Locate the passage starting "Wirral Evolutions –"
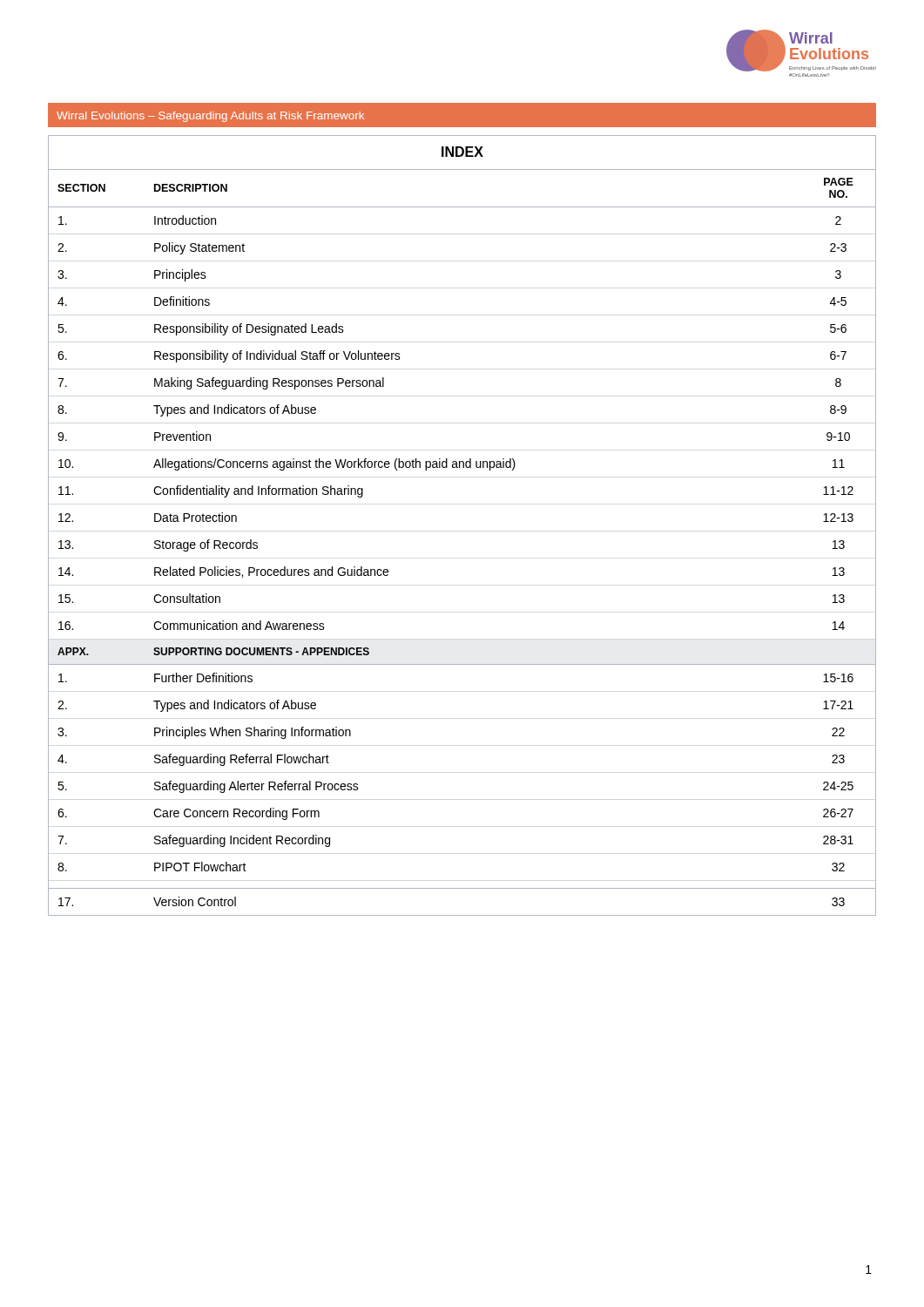The height and width of the screenshot is (1307, 924). tap(211, 115)
